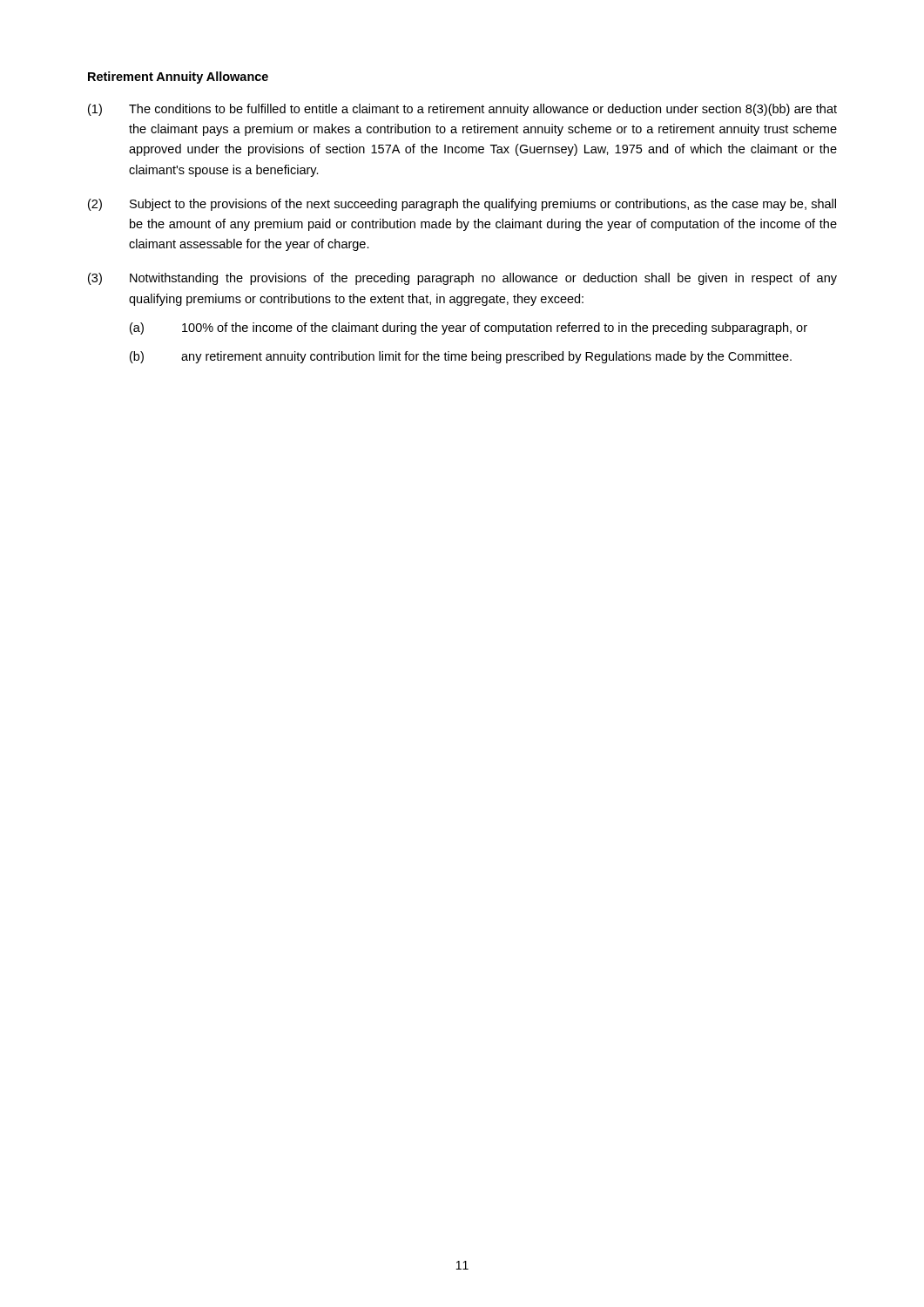
Task: Find the region starting "(2) Subject to the provisions of"
Action: tap(462, 224)
